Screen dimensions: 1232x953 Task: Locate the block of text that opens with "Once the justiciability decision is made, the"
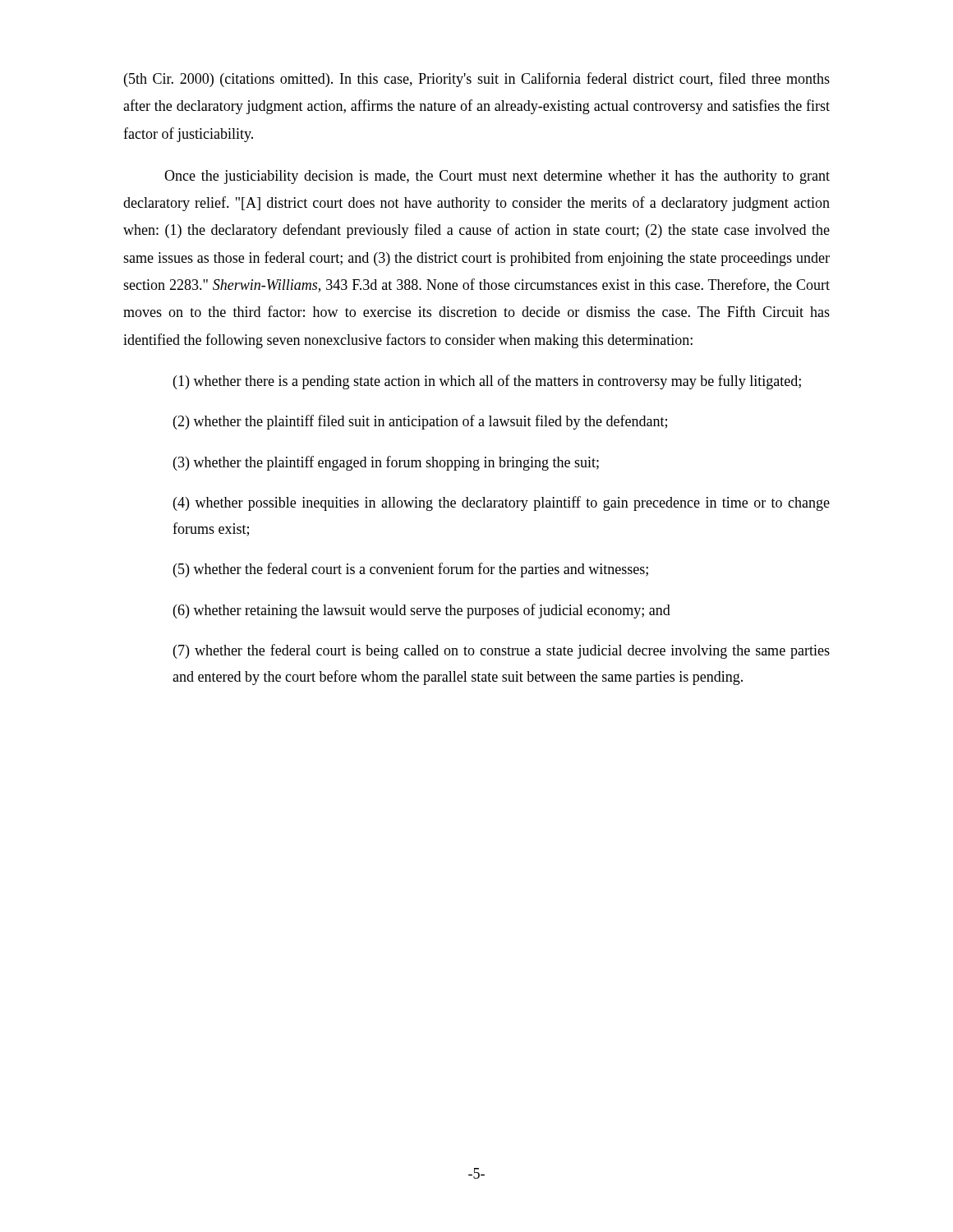tap(476, 258)
